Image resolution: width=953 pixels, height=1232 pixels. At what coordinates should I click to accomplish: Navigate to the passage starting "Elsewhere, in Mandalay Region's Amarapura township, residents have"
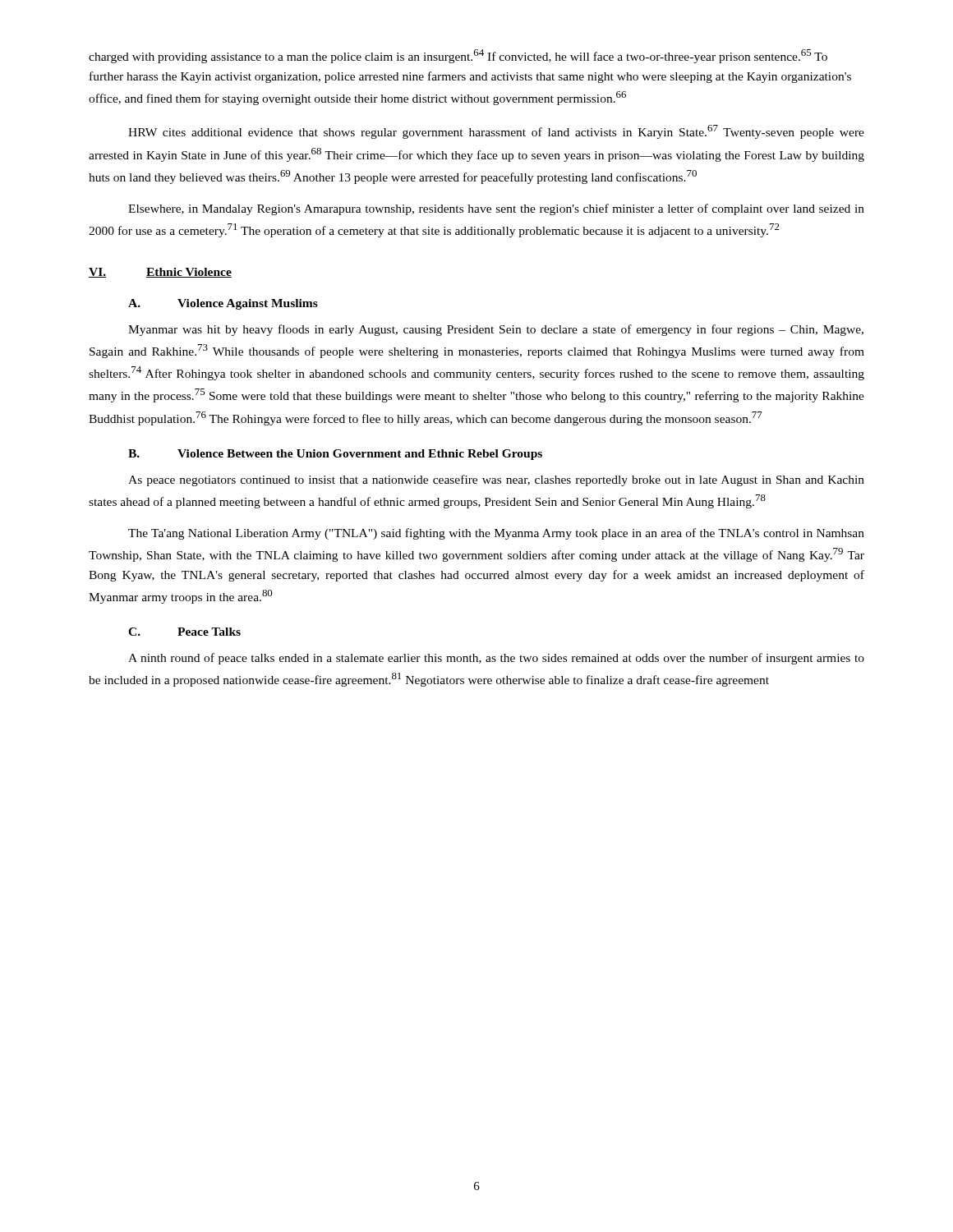[x=476, y=219]
